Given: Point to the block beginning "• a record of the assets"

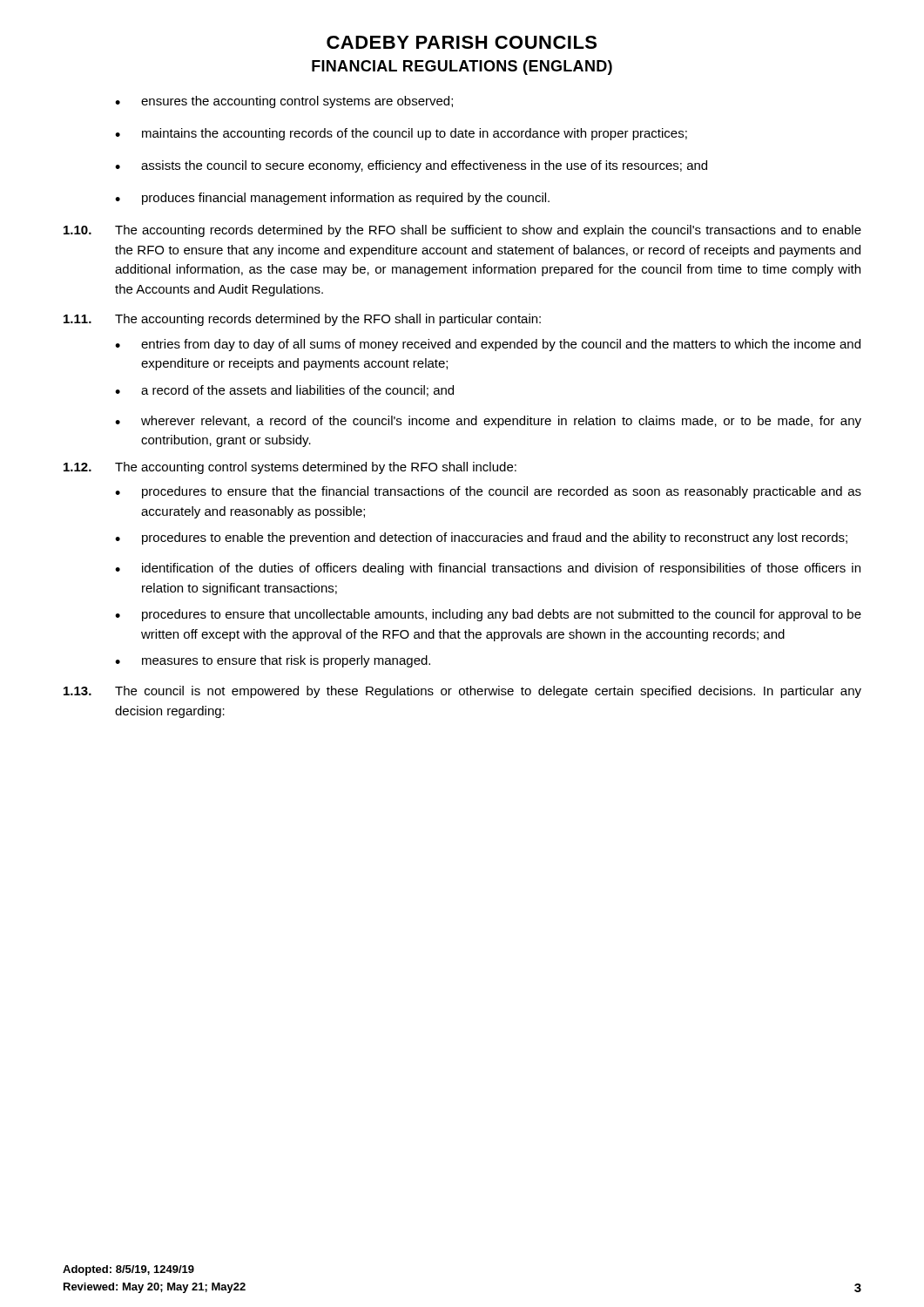Looking at the screenshot, I should [284, 391].
